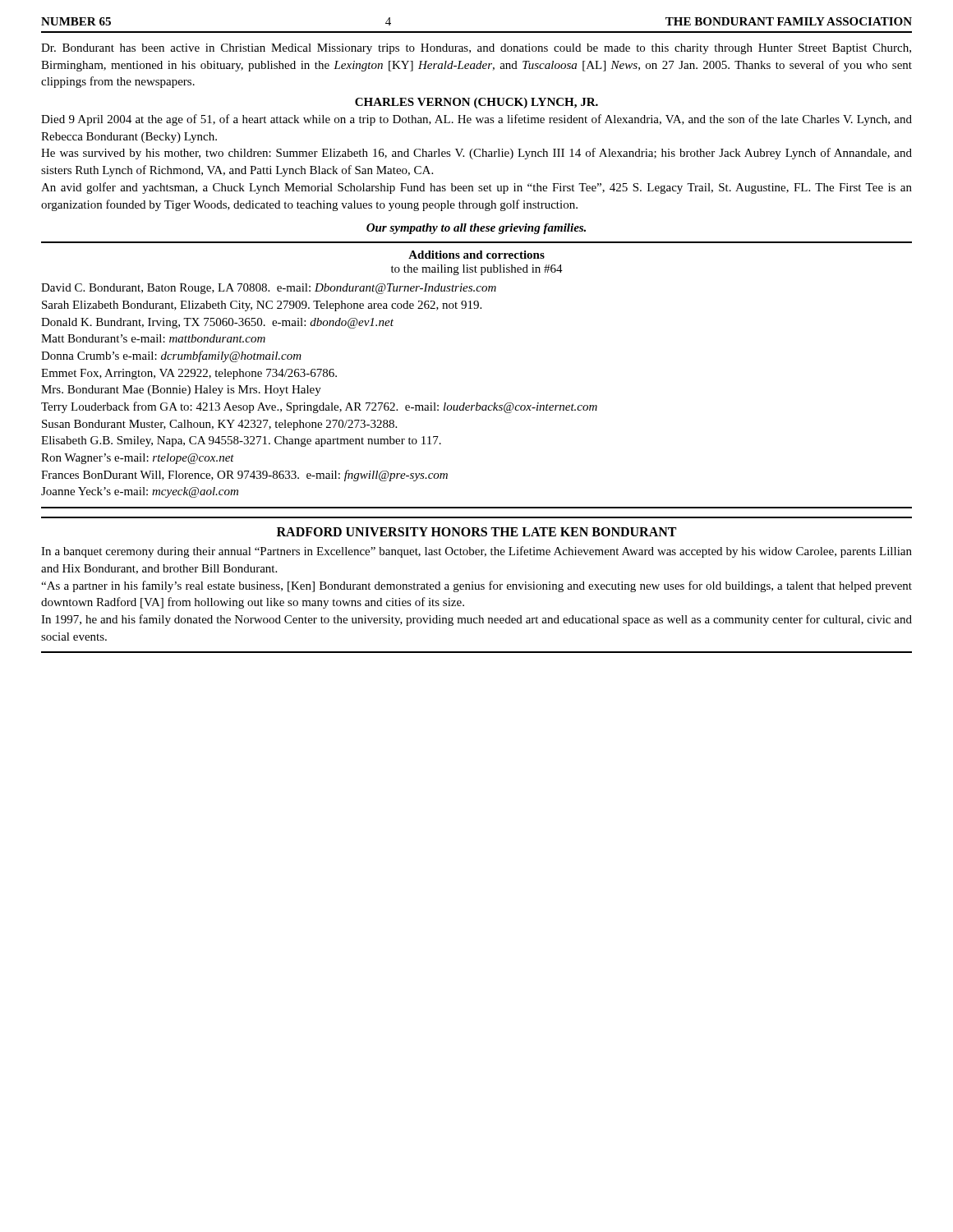The width and height of the screenshot is (953, 1232).
Task: Select the text block that says "“As a partner in"
Action: [476, 594]
